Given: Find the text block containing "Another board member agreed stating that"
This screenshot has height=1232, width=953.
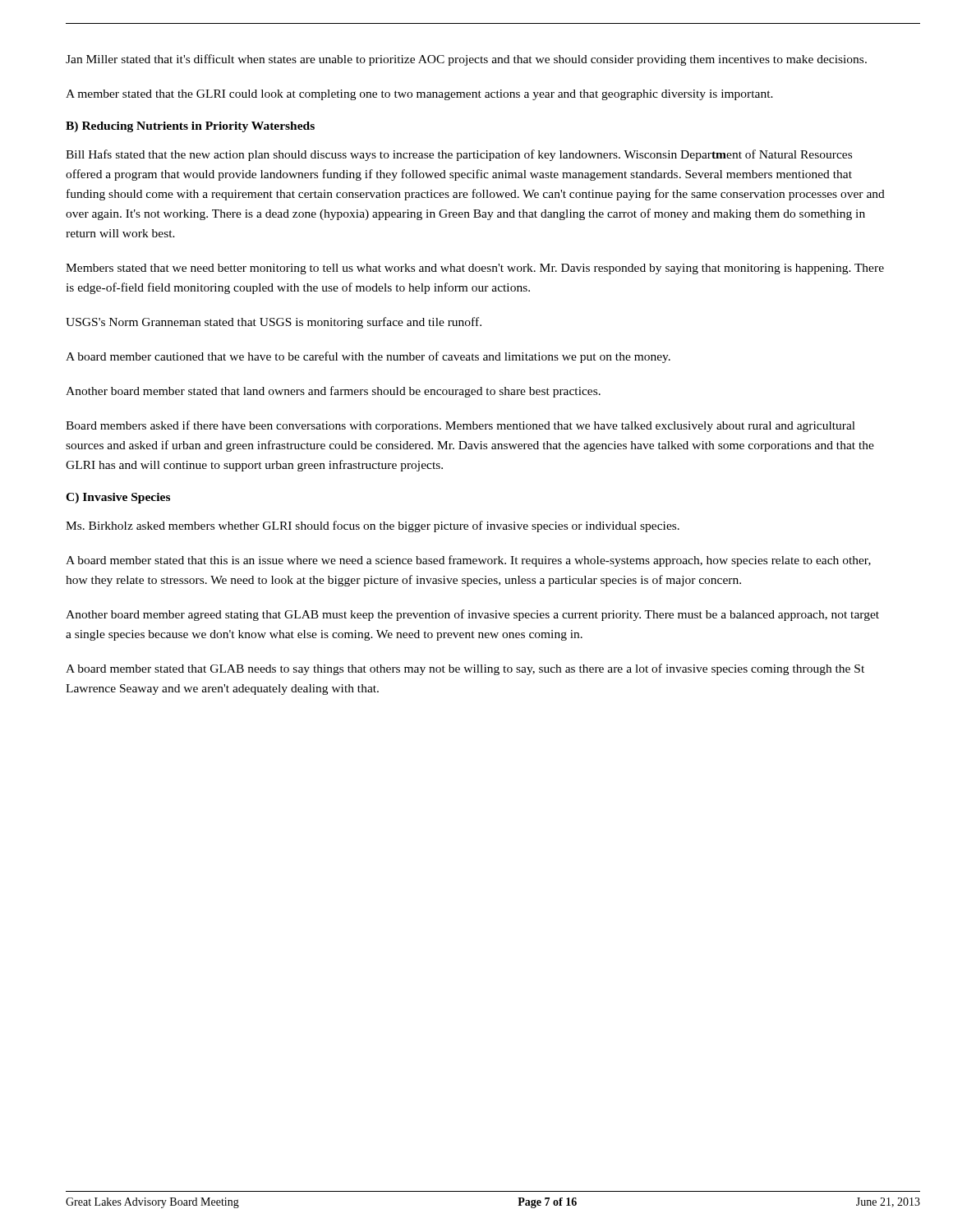Looking at the screenshot, I should point(472,624).
